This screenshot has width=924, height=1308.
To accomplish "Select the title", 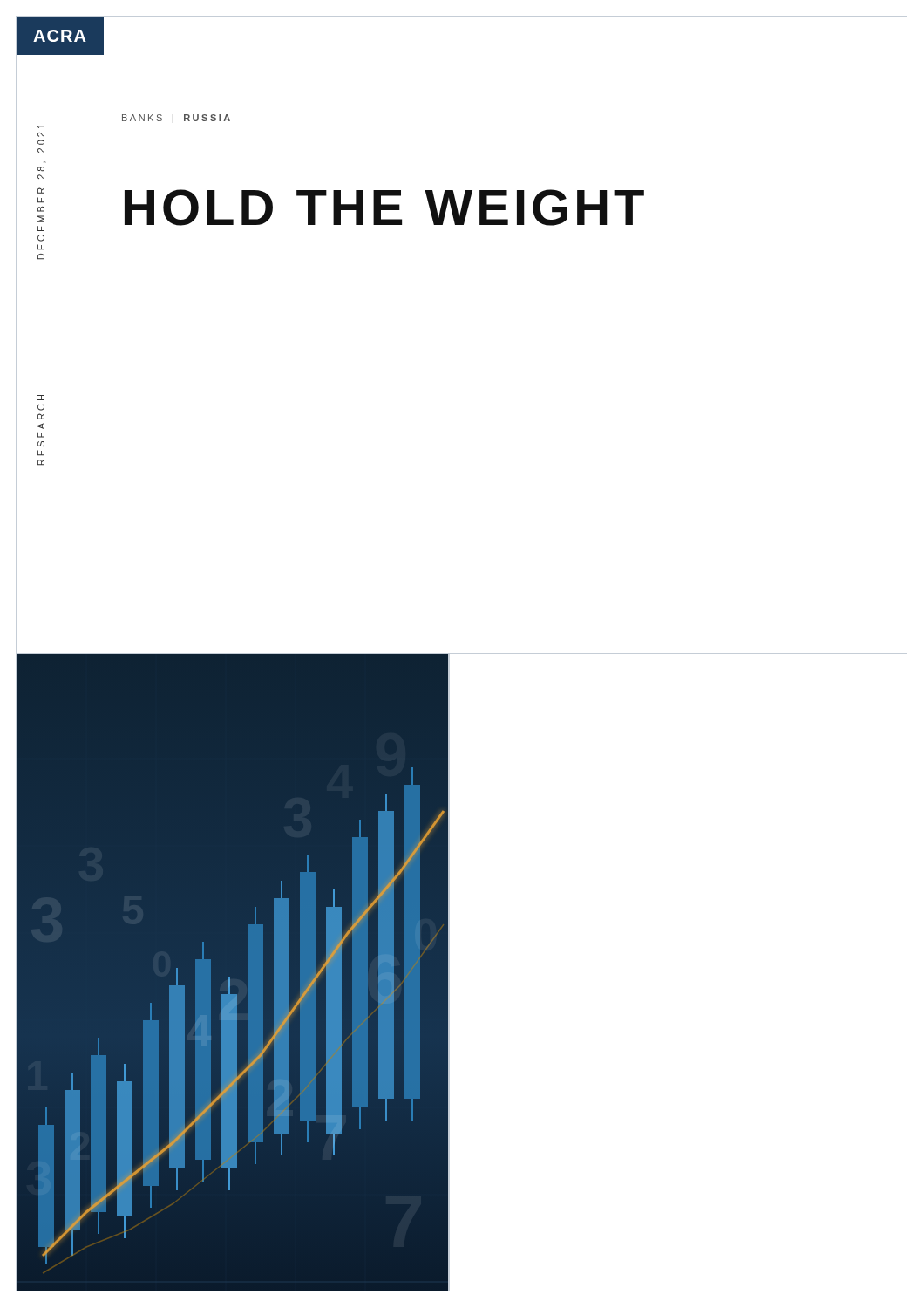I will (385, 207).
